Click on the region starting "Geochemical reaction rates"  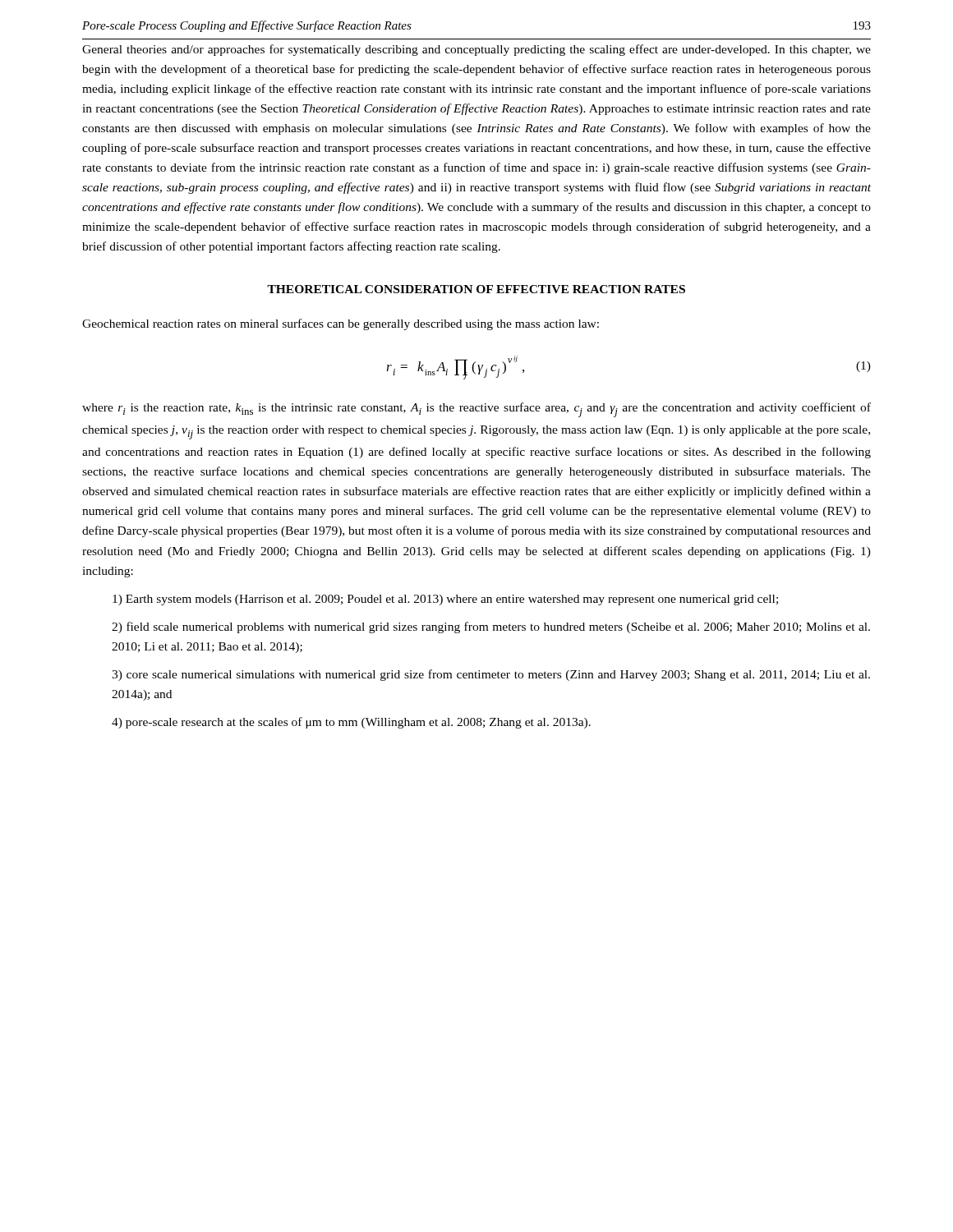coord(476,324)
